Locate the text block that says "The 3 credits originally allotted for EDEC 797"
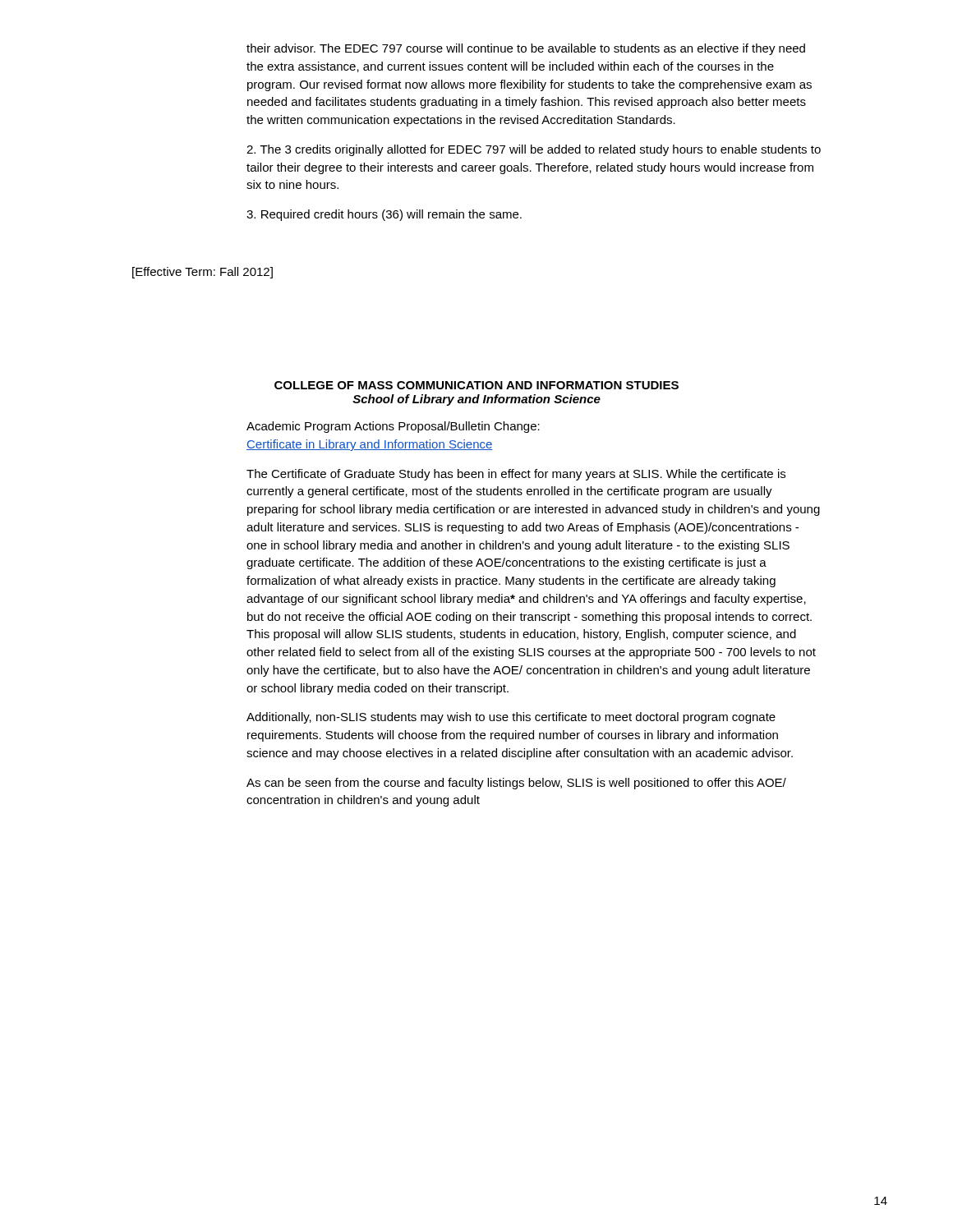The height and width of the screenshot is (1232, 953). 534,167
